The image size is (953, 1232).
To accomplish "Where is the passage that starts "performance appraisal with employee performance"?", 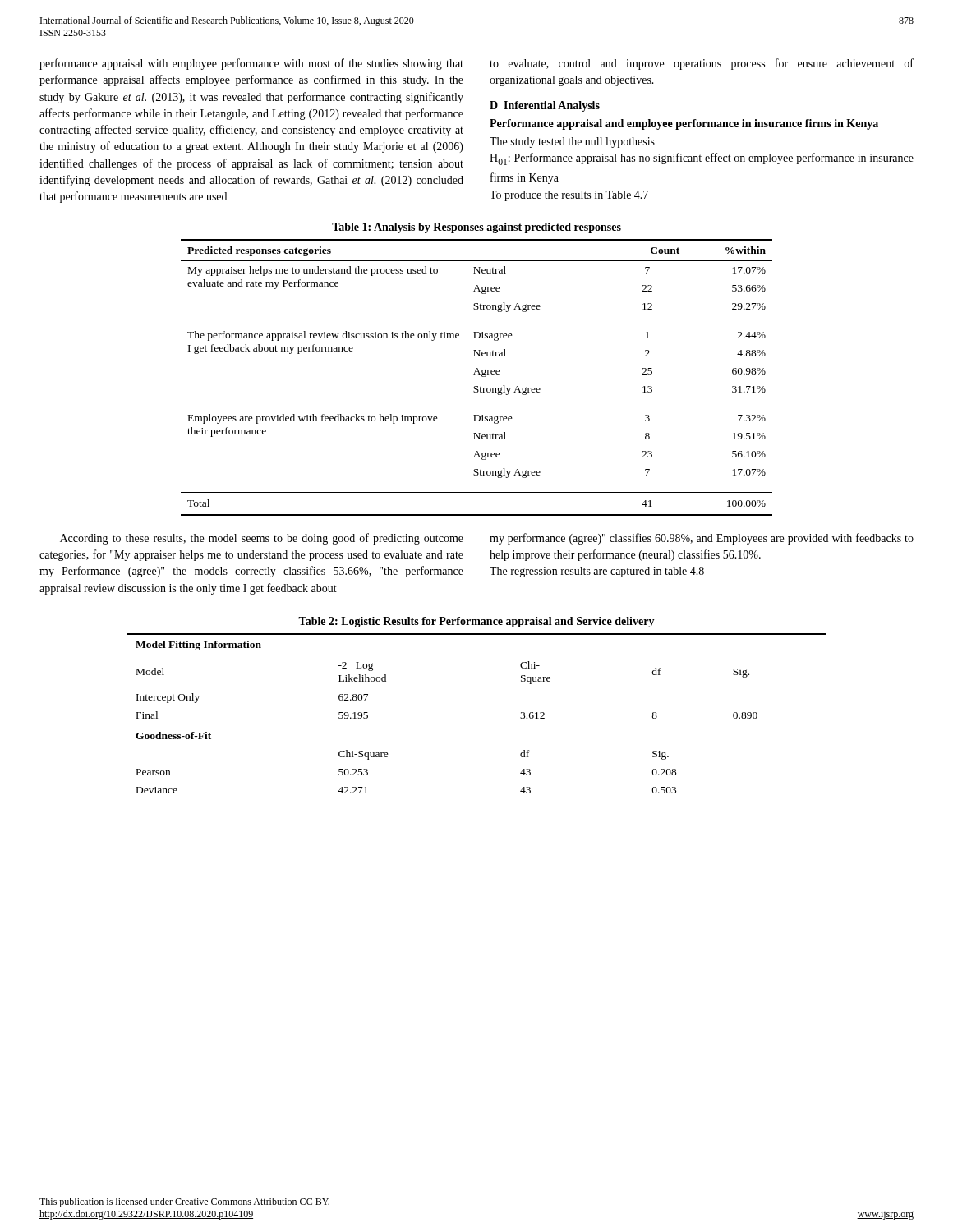I will click(x=251, y=130).
